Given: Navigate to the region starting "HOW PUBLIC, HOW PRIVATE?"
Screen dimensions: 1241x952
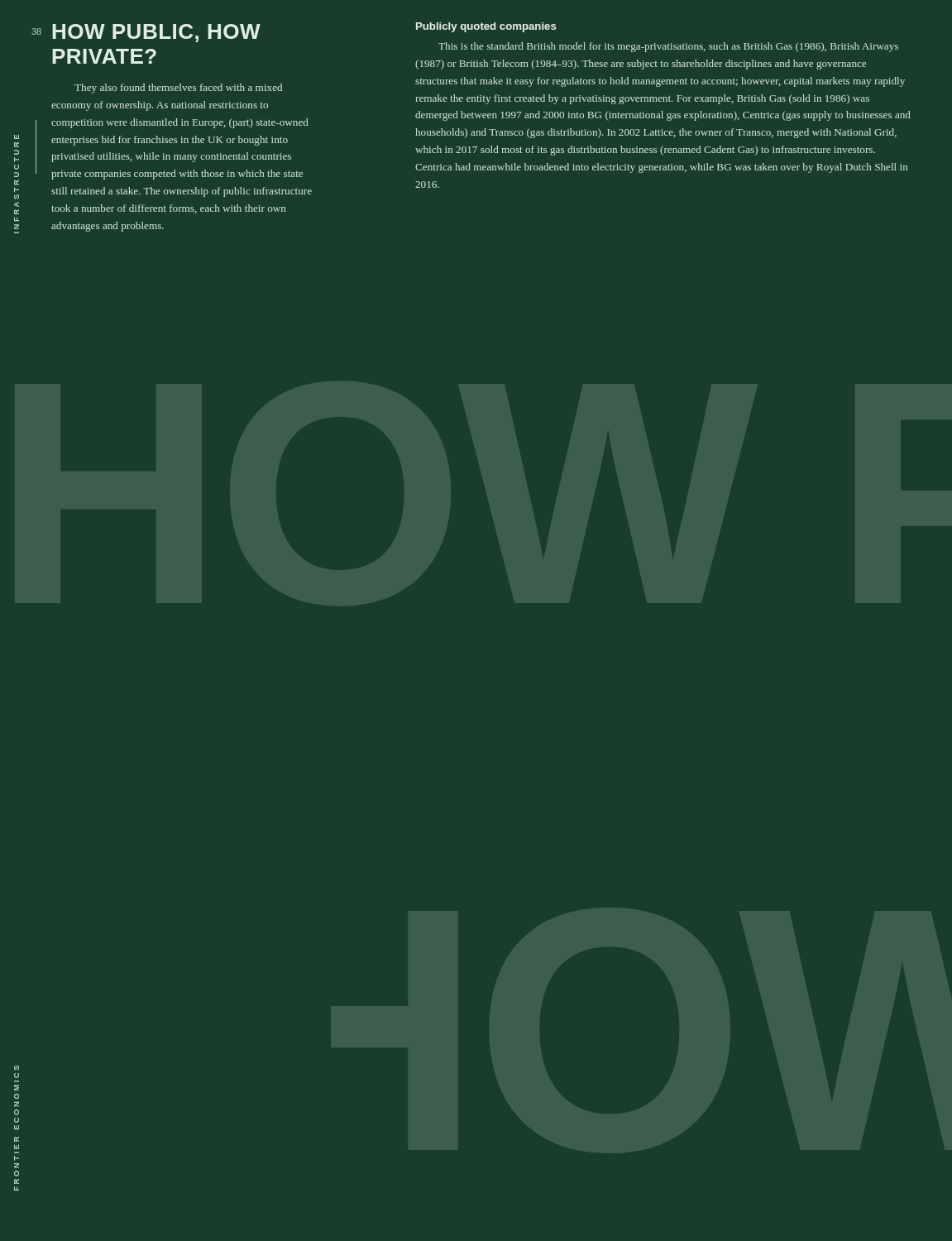Looking at the screenshot, I should (208, 45).
